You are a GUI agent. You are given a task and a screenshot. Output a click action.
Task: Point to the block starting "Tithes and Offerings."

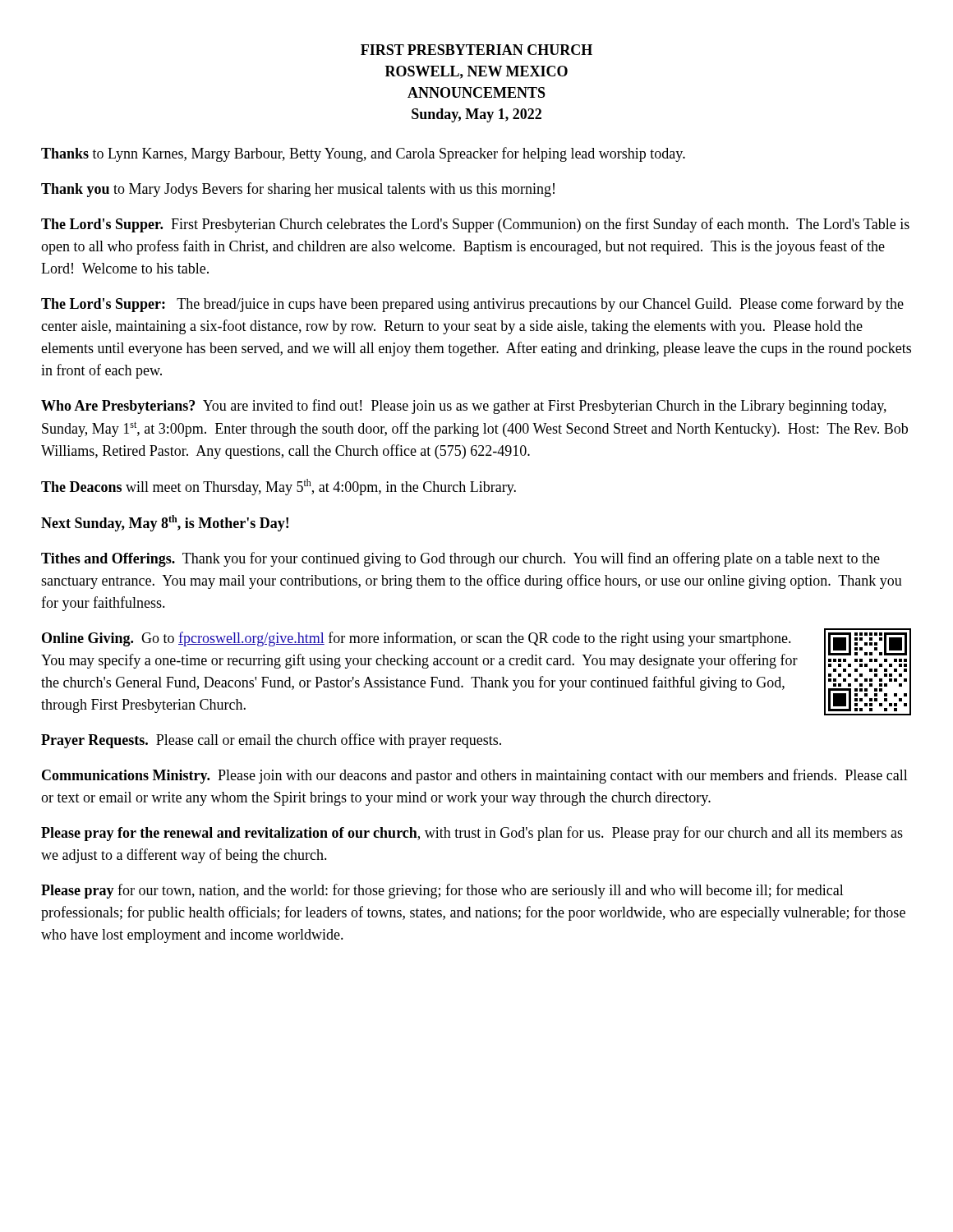point(471,581)
